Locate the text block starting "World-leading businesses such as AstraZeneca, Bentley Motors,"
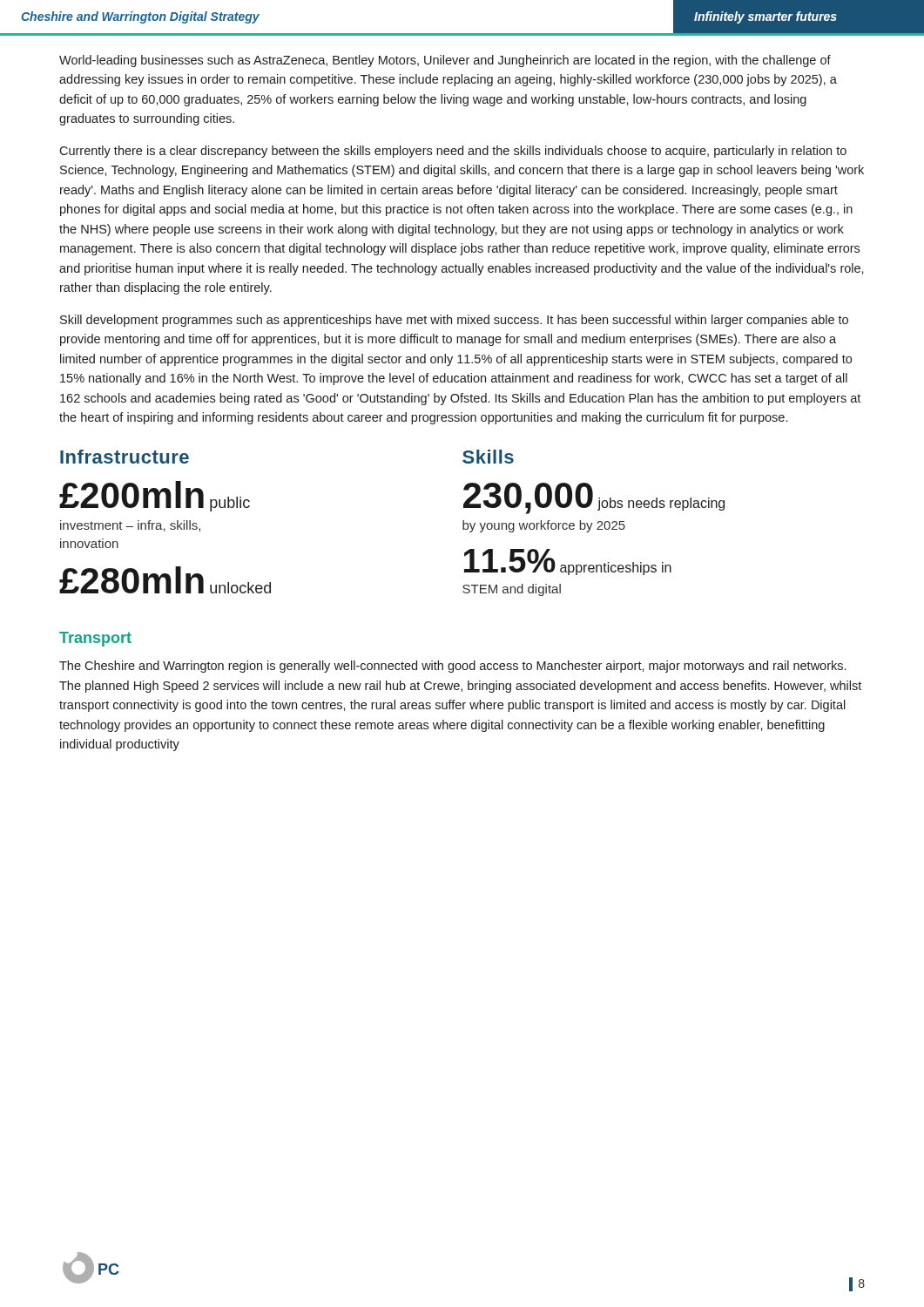This screenshot has width=924, height=1307. (448, 90)
